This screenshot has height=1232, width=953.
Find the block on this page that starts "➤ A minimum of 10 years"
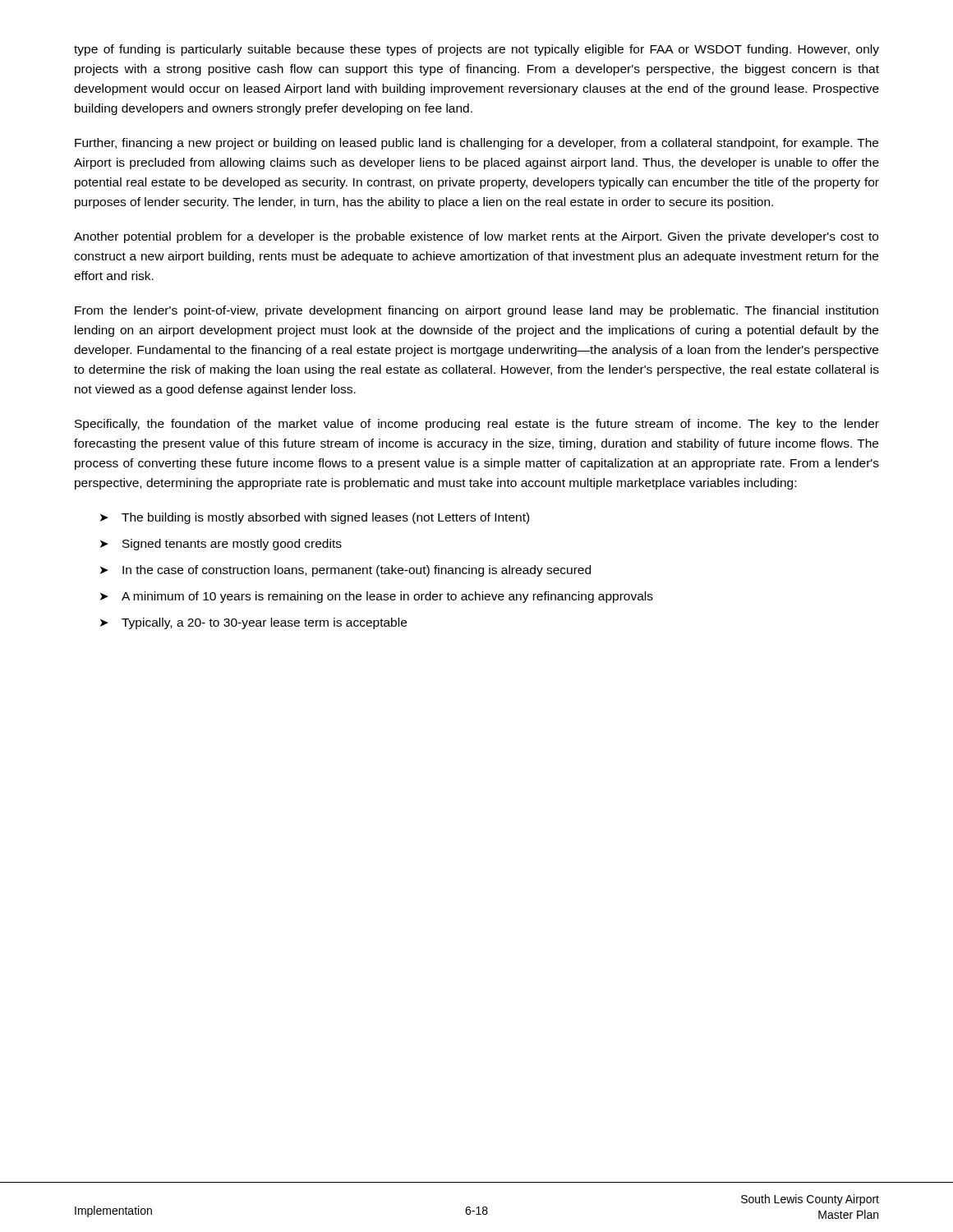click(489, 597)
